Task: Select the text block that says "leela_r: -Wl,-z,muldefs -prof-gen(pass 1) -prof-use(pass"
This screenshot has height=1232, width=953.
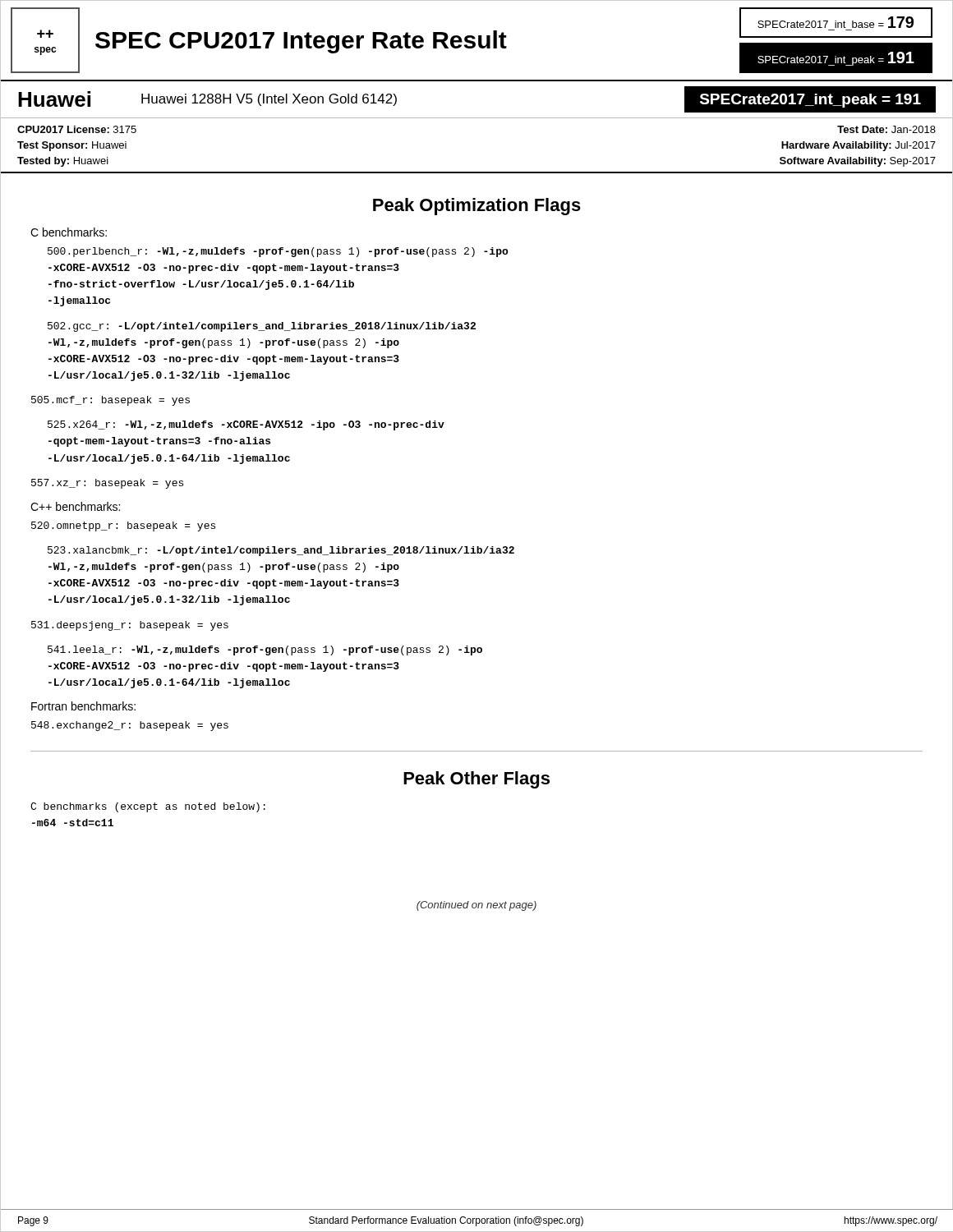Action: click(265, 666)
